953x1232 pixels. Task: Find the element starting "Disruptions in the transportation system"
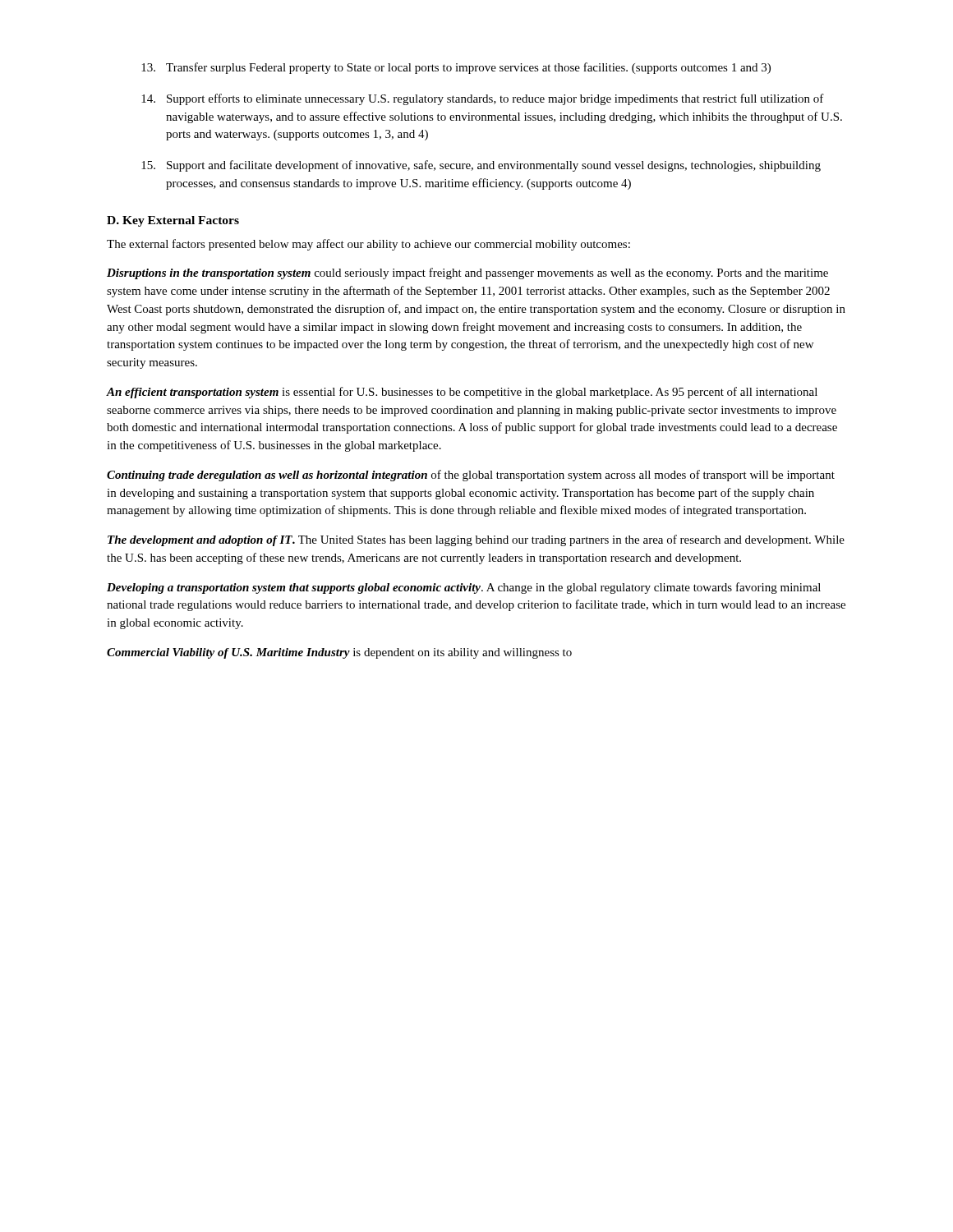pyautogui.click(x=476, y=318)
